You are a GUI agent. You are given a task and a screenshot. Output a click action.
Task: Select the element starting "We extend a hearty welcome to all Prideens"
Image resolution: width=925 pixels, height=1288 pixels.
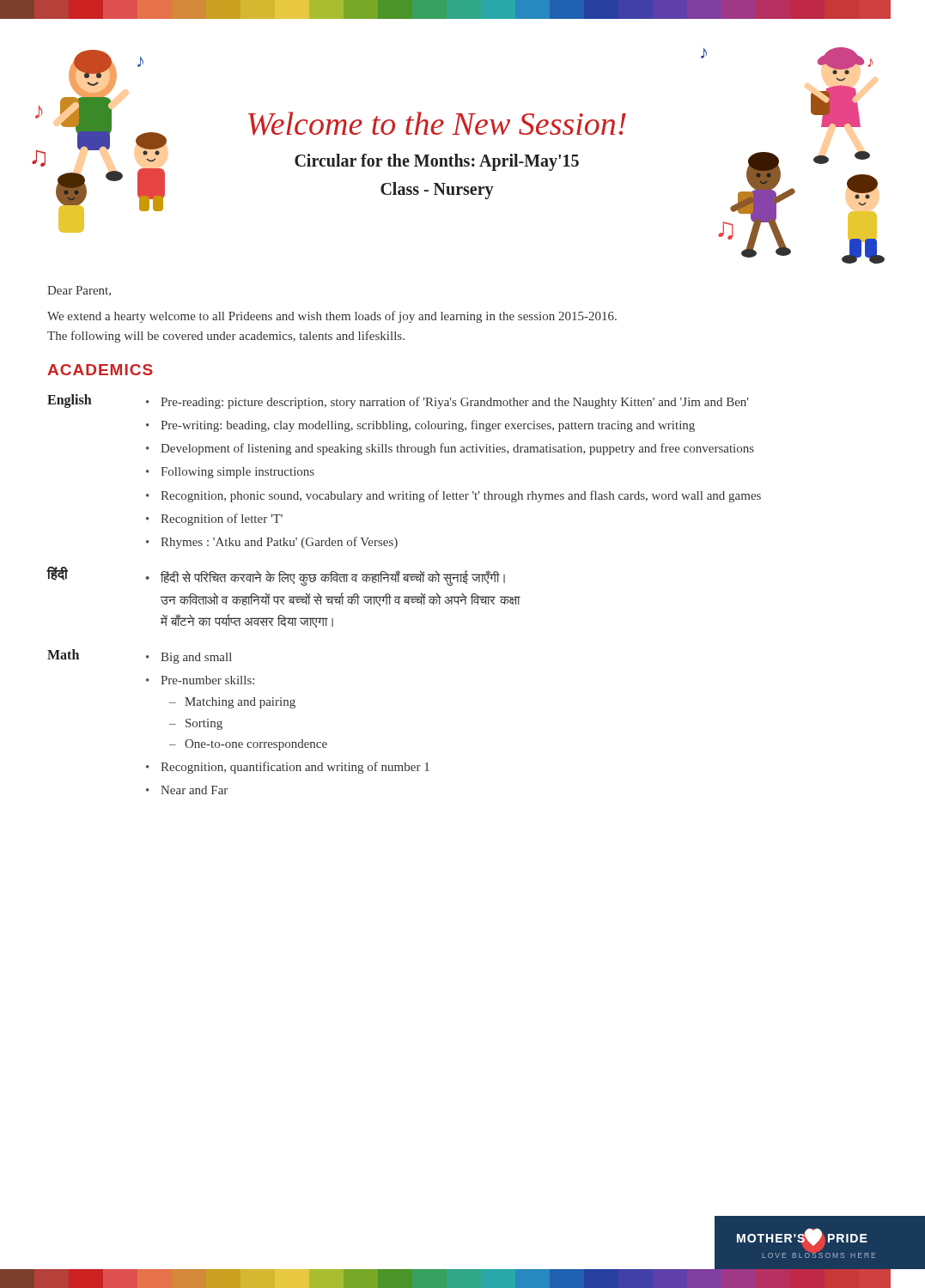[x=332, y=326]
